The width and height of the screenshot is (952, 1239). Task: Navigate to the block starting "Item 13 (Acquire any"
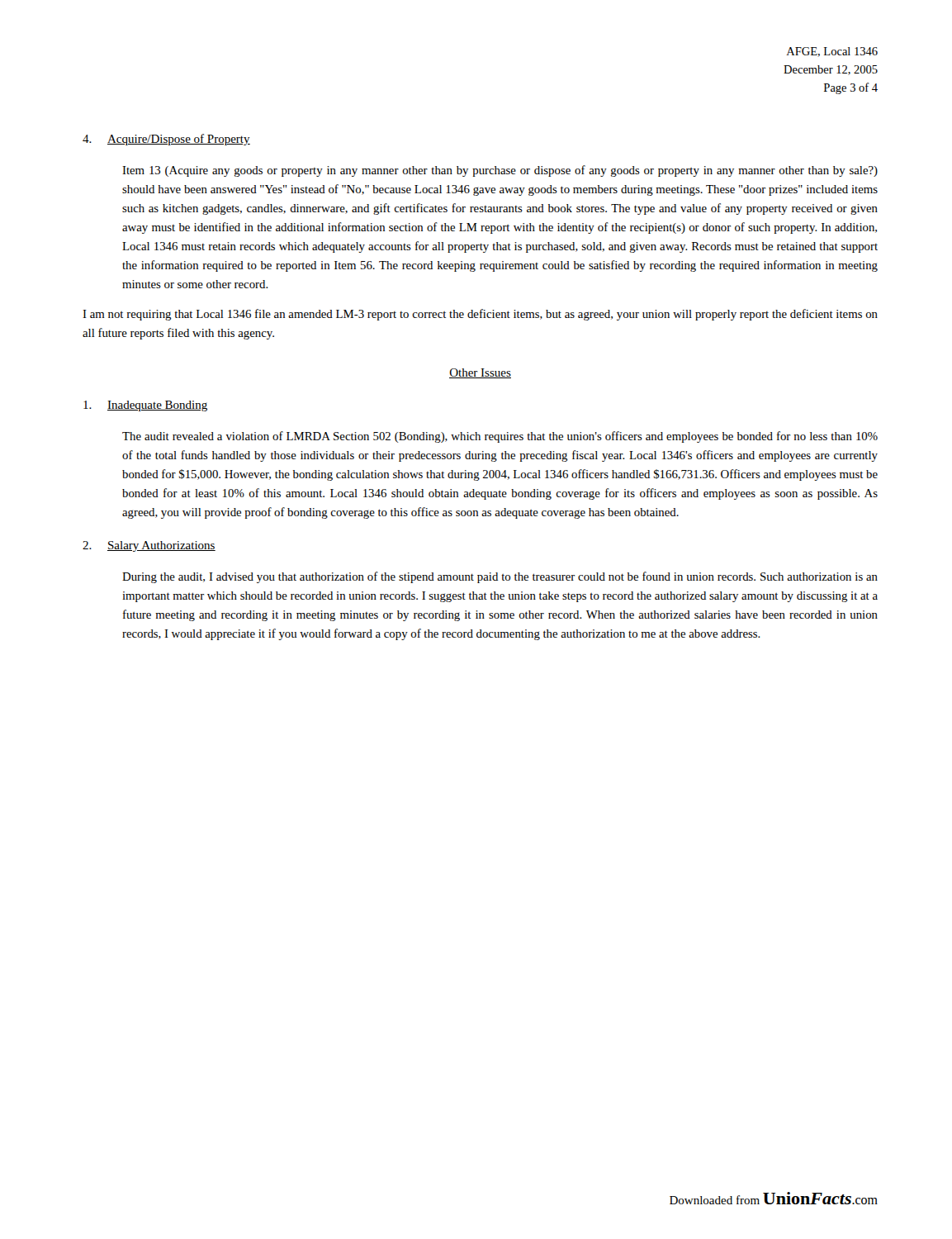[x=500, y=227]
